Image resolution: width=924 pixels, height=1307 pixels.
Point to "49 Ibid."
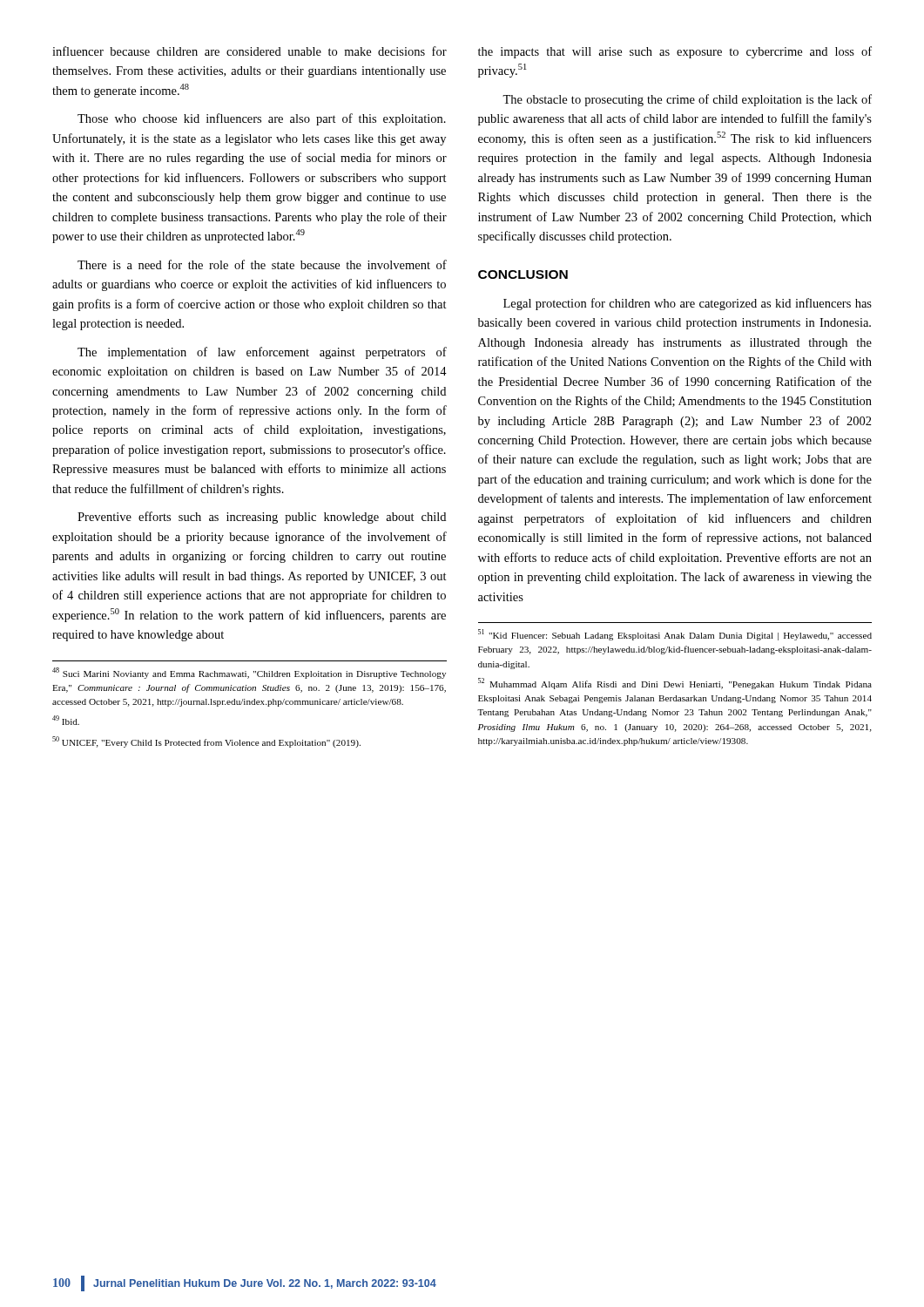coord(66,720)
